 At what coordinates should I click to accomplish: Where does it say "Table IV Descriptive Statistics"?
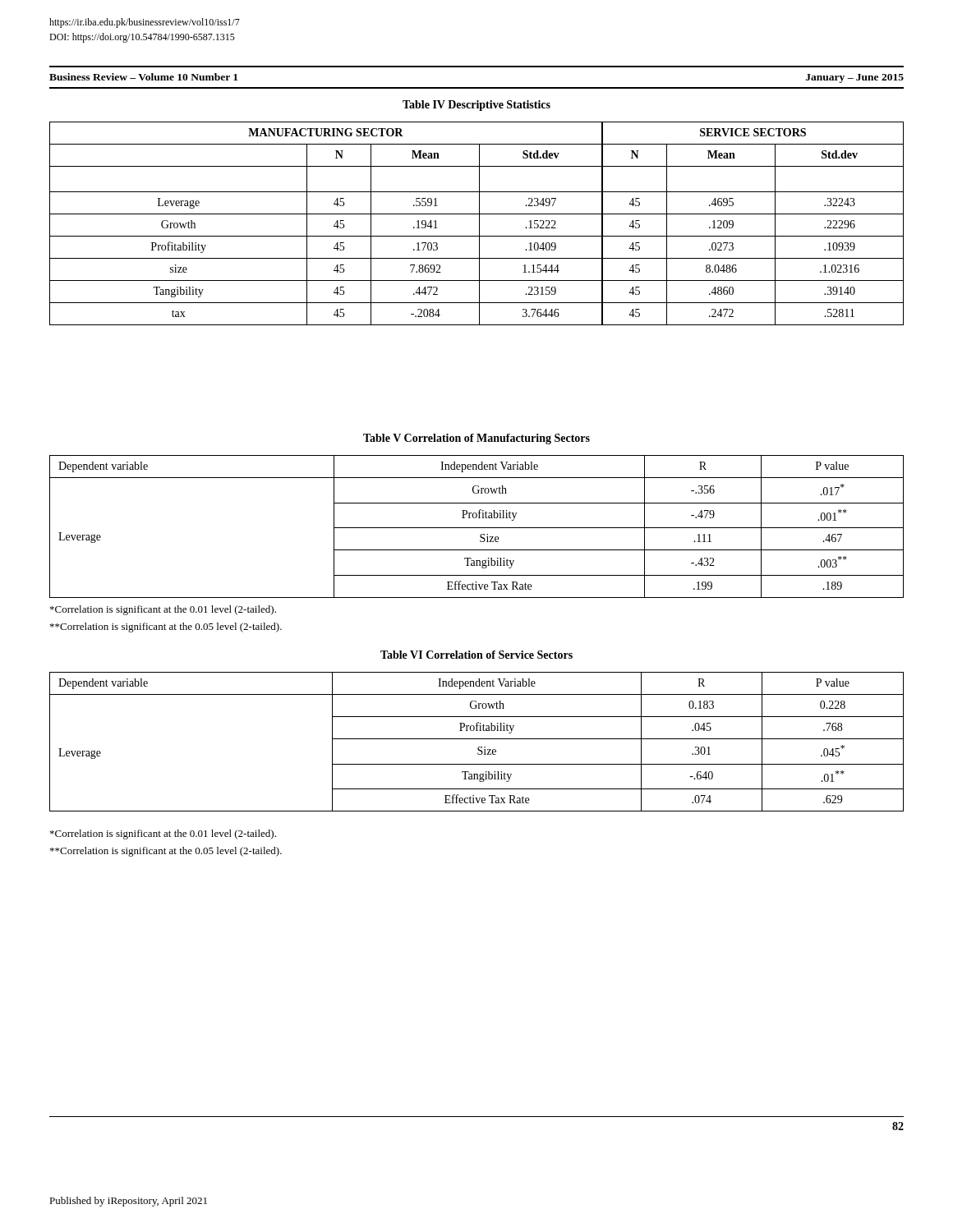(x=476, y=105)
